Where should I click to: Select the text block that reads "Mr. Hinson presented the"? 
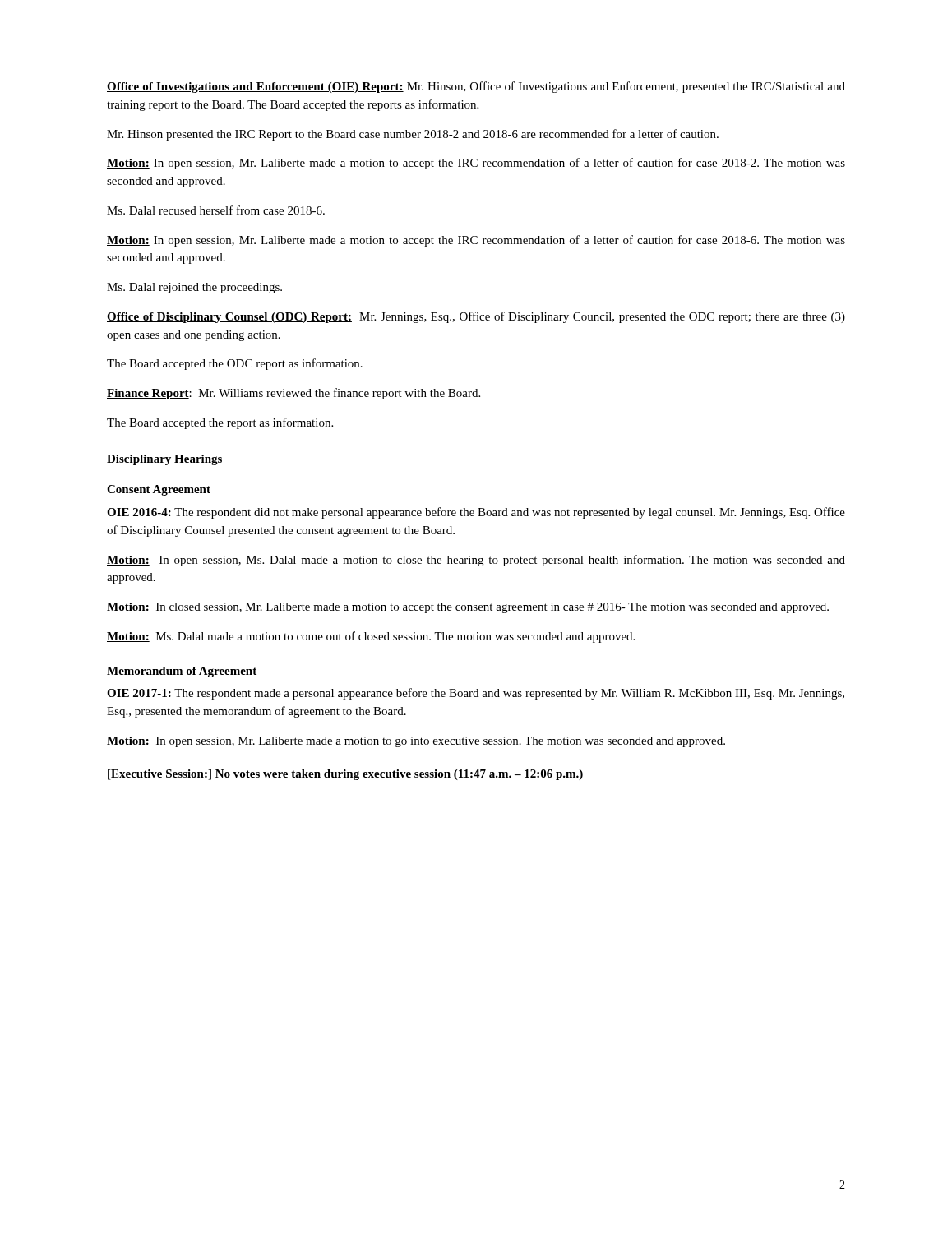pyautogui.click(x=476, y=134)
